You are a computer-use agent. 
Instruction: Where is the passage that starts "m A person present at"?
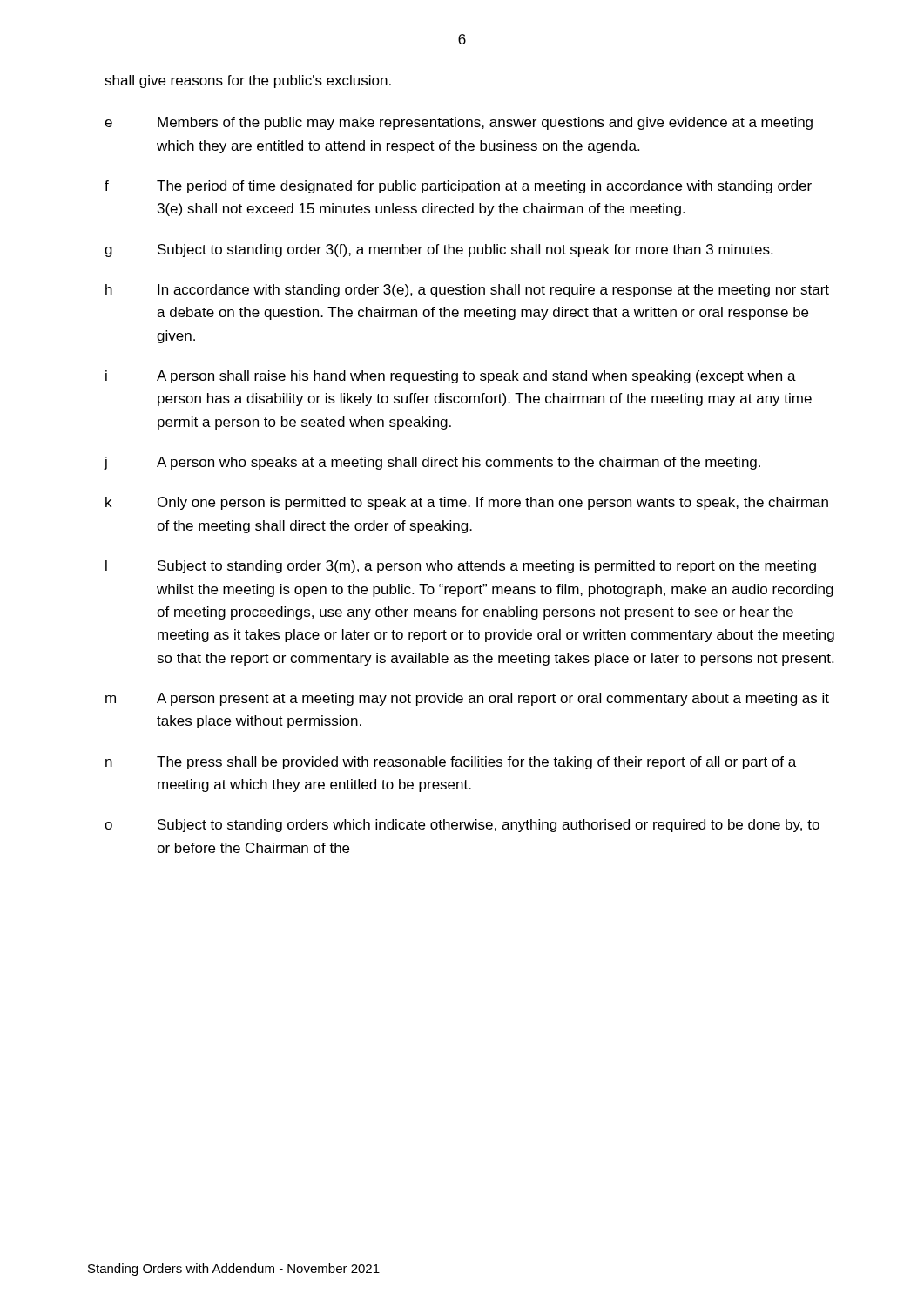[471, 710]
